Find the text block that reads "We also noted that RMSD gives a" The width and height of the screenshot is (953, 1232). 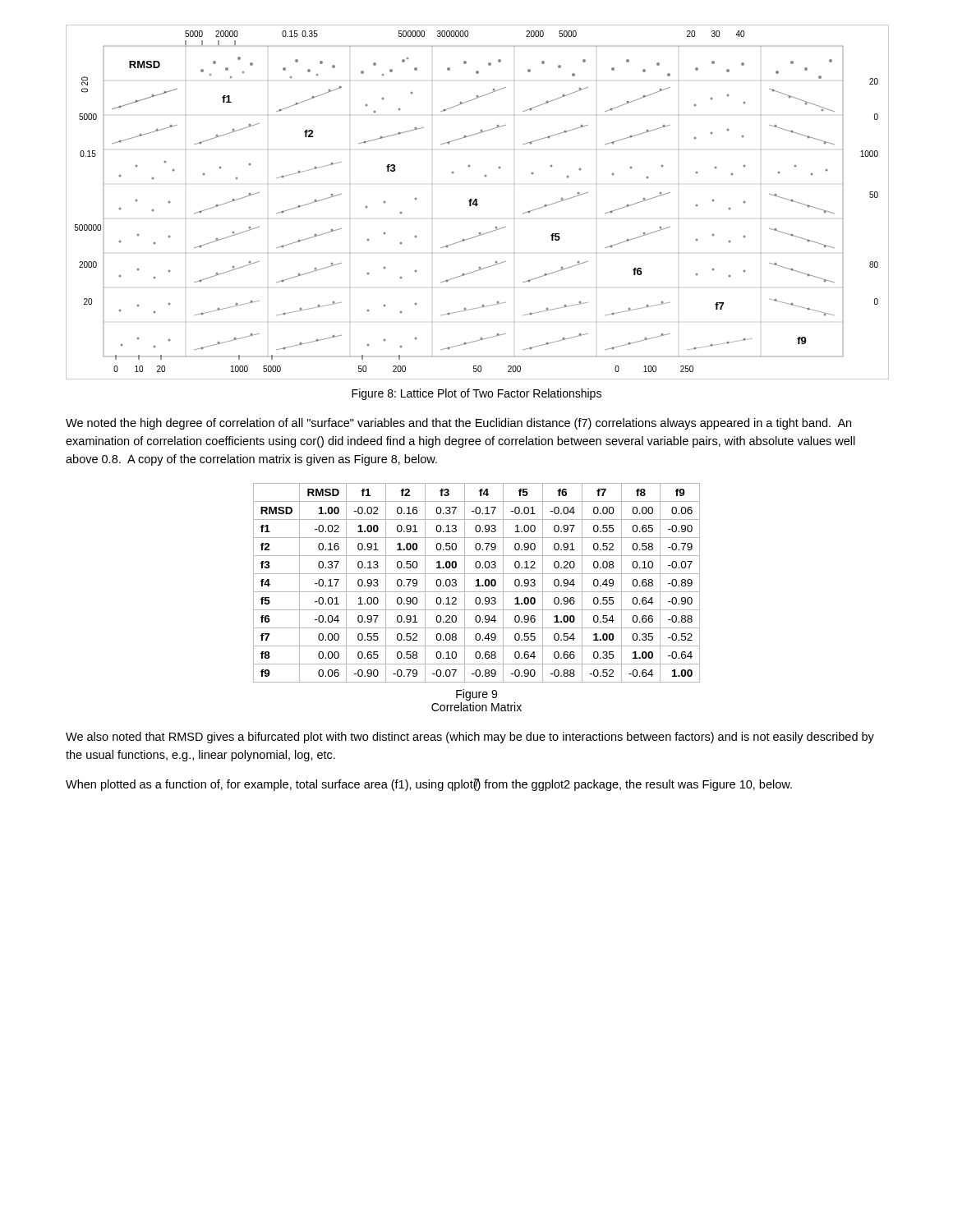pyautogui.click(x=470, y=746)
